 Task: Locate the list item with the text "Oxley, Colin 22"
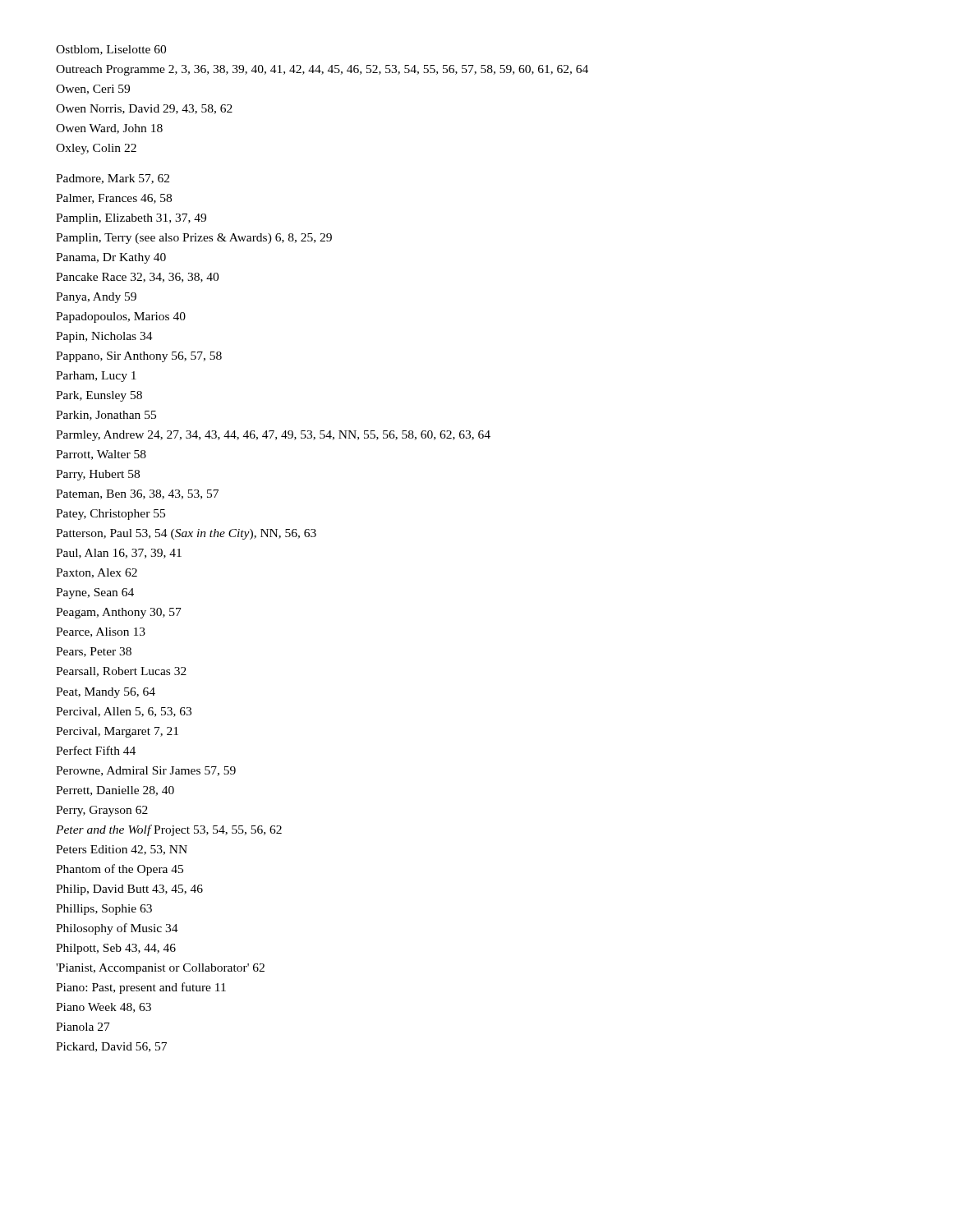(x=96, y=149)
